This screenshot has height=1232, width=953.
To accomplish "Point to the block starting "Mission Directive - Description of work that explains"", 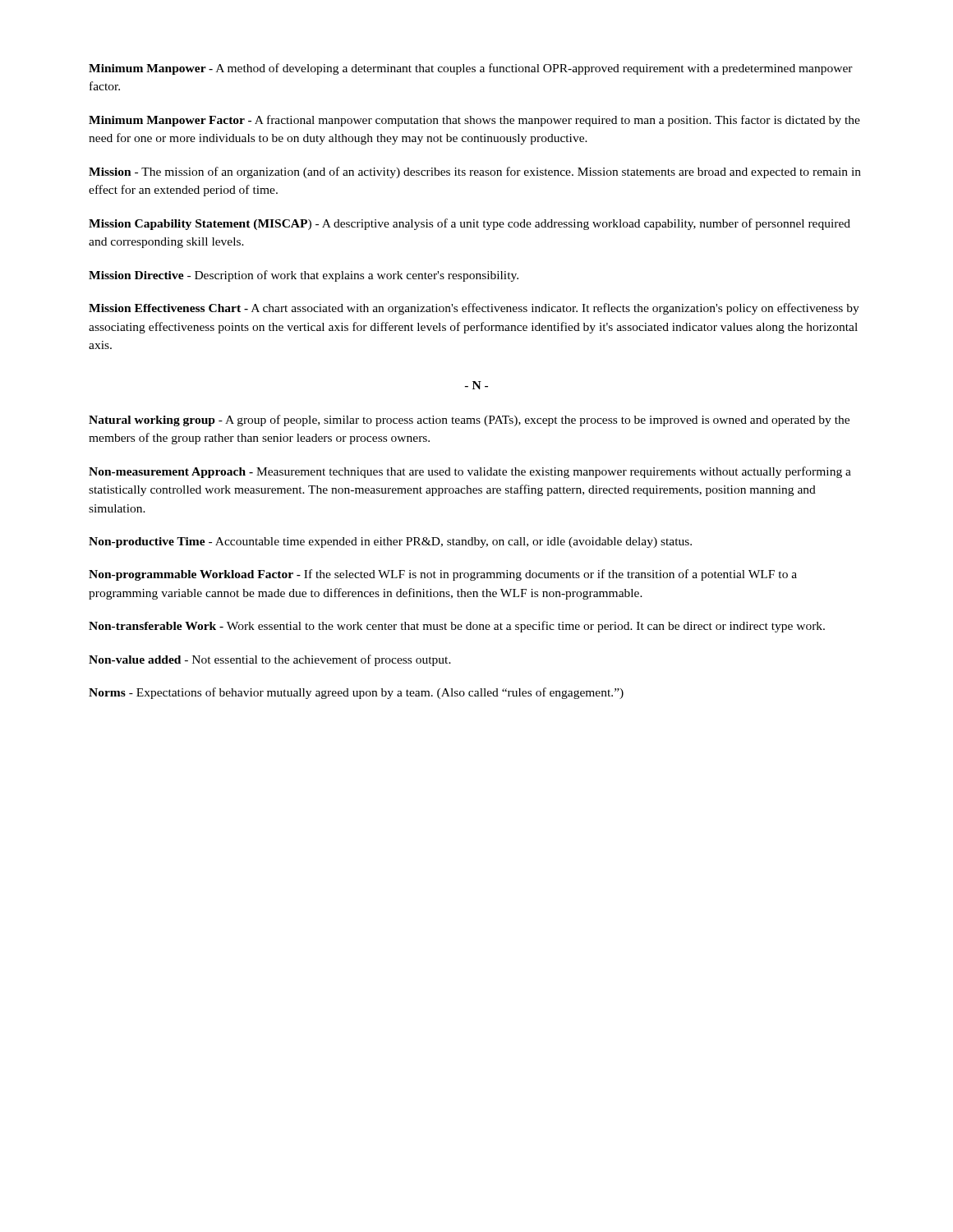I will coord(304,275).
